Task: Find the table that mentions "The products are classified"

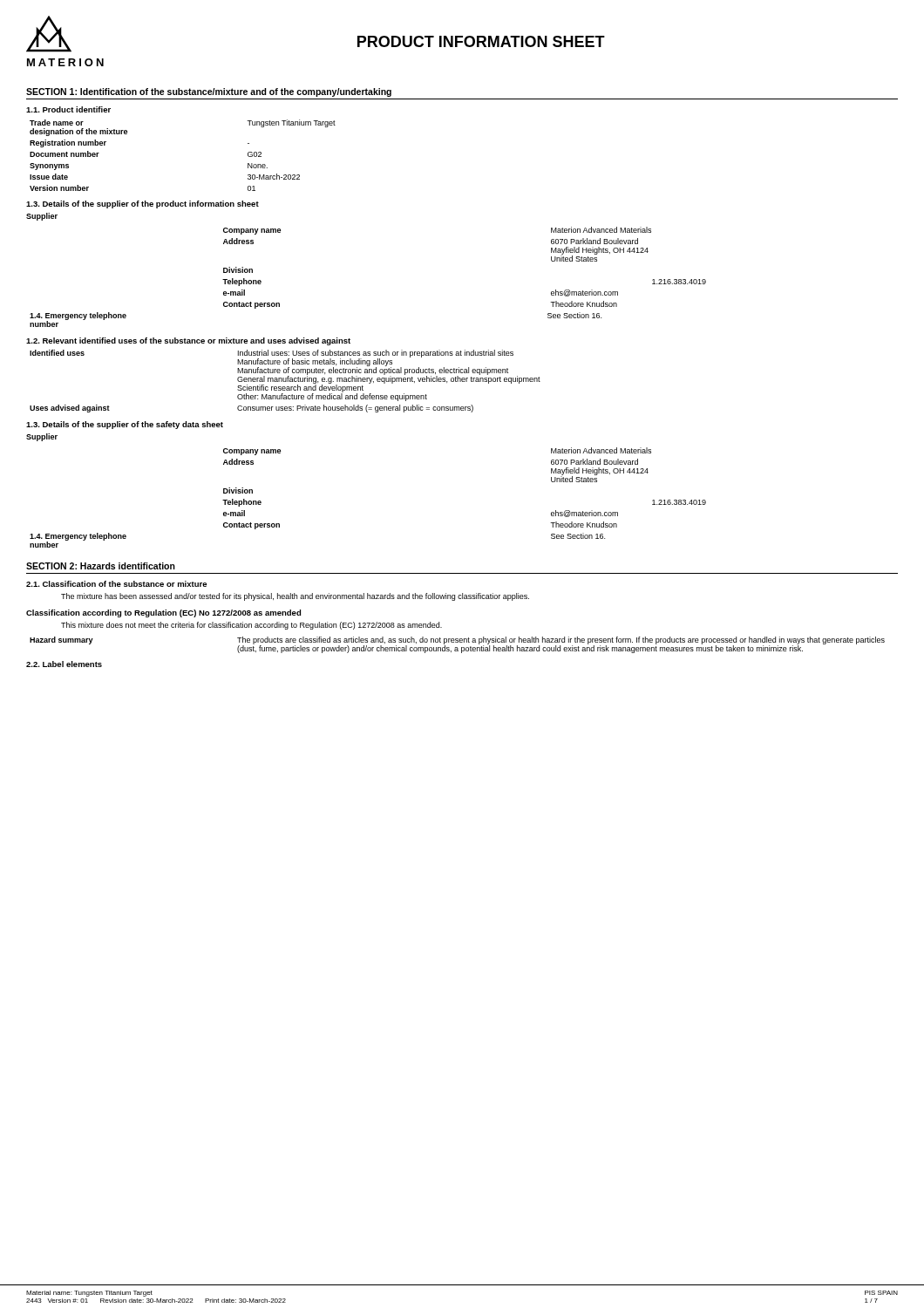Action: 462,644
